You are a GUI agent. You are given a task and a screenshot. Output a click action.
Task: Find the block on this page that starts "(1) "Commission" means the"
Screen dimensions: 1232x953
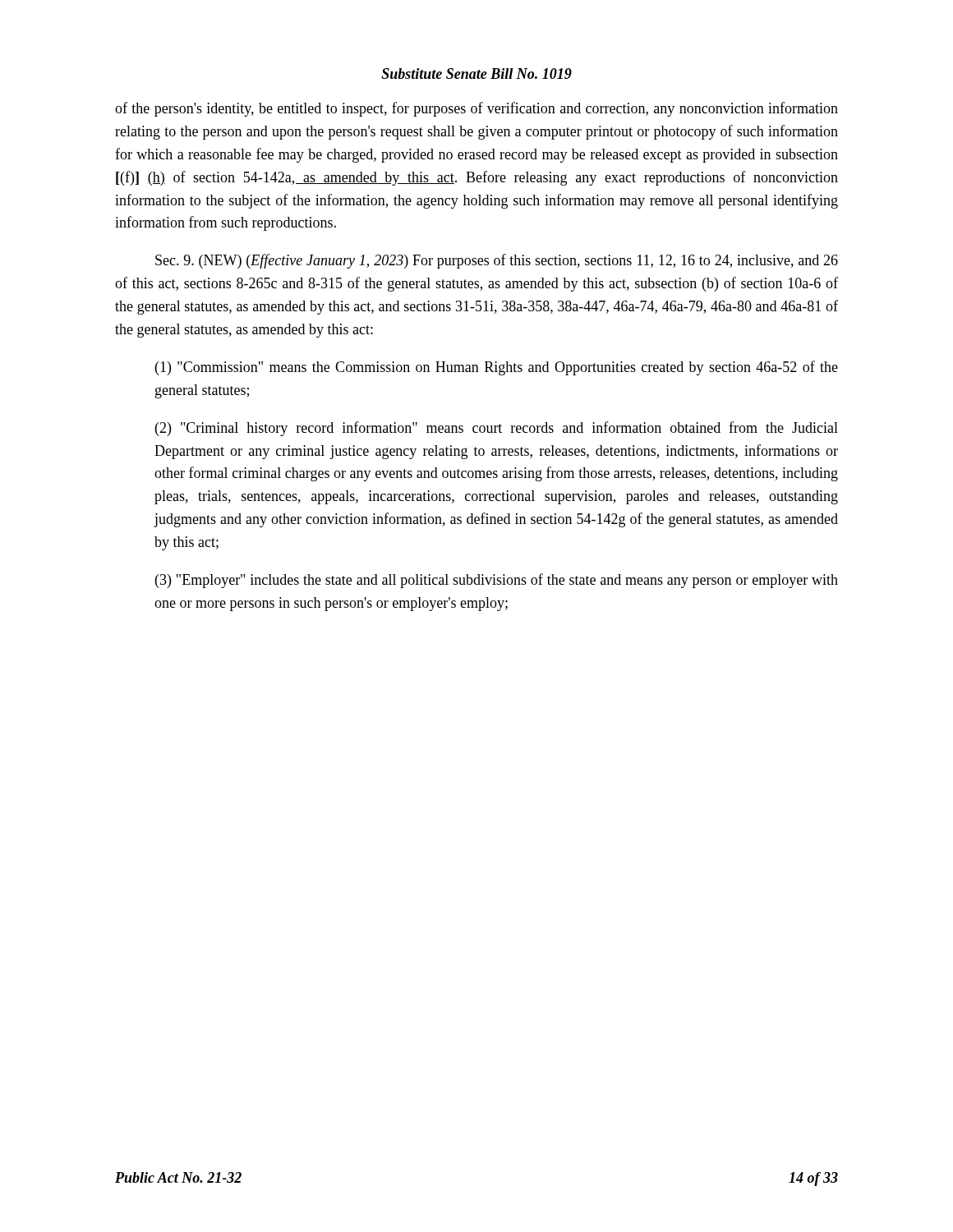click(x=496, y=379)
